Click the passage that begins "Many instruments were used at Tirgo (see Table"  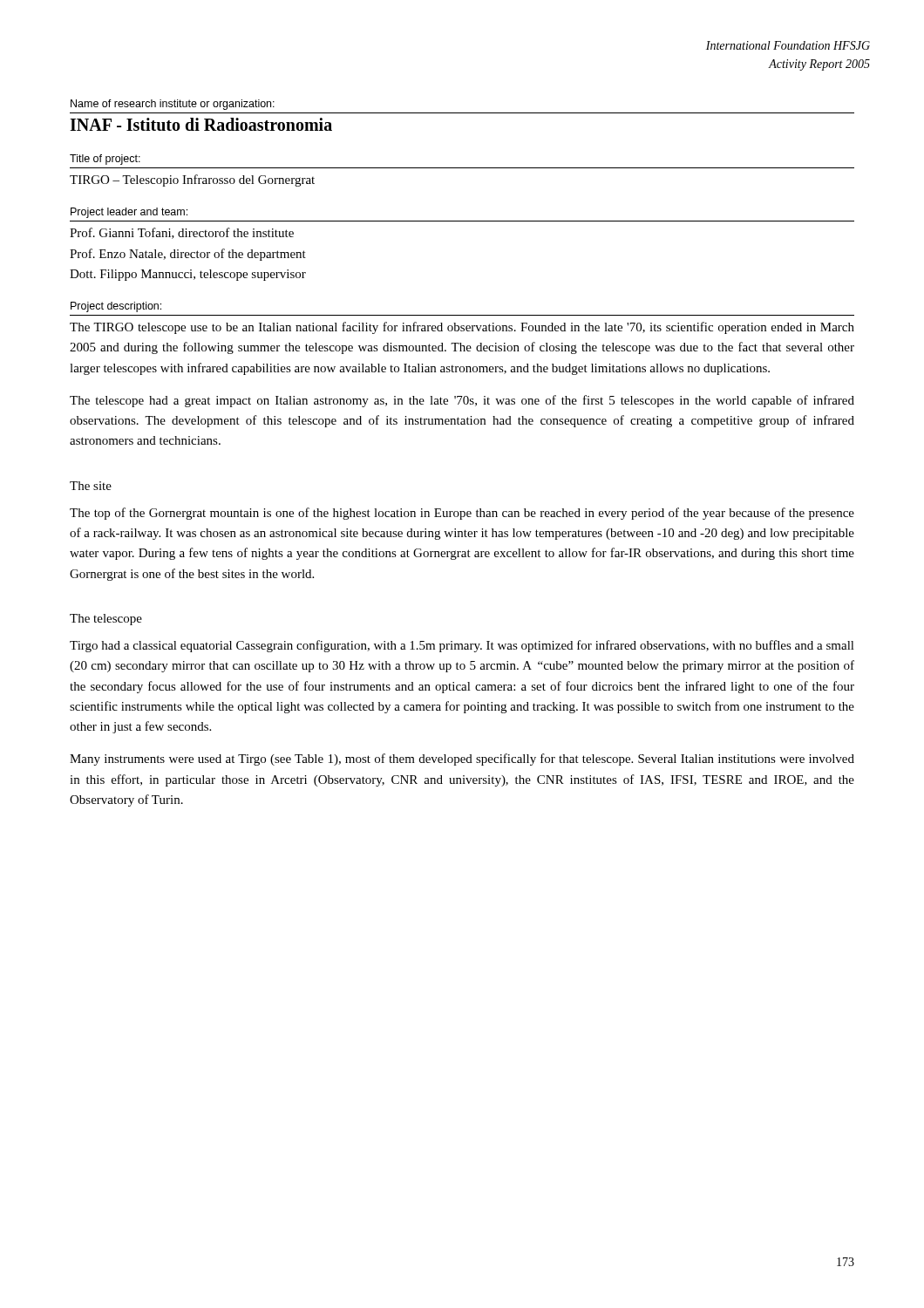pyautogui.click(x=462, y=780)
